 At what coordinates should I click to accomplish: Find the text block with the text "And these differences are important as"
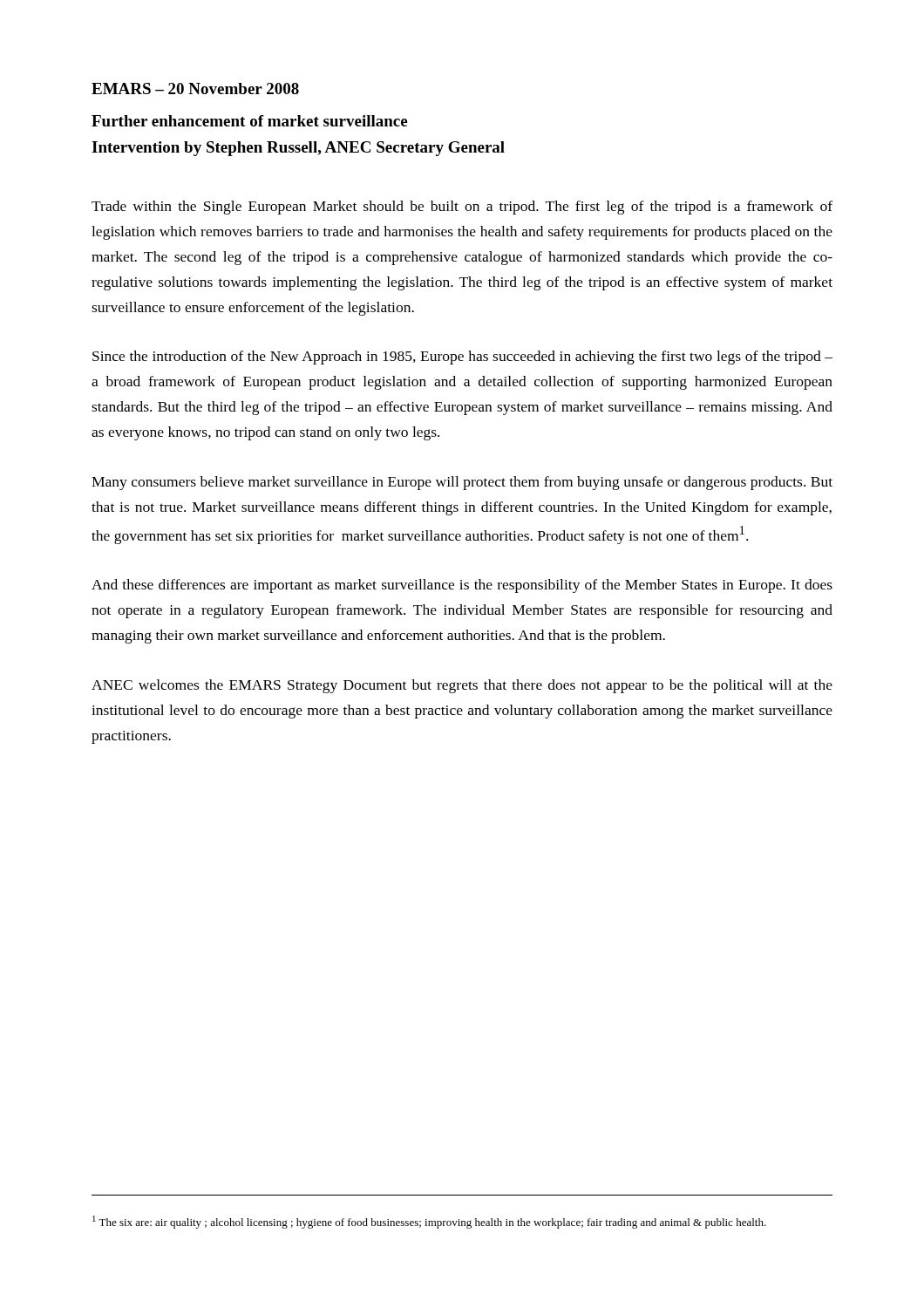(x=462, y=610)
